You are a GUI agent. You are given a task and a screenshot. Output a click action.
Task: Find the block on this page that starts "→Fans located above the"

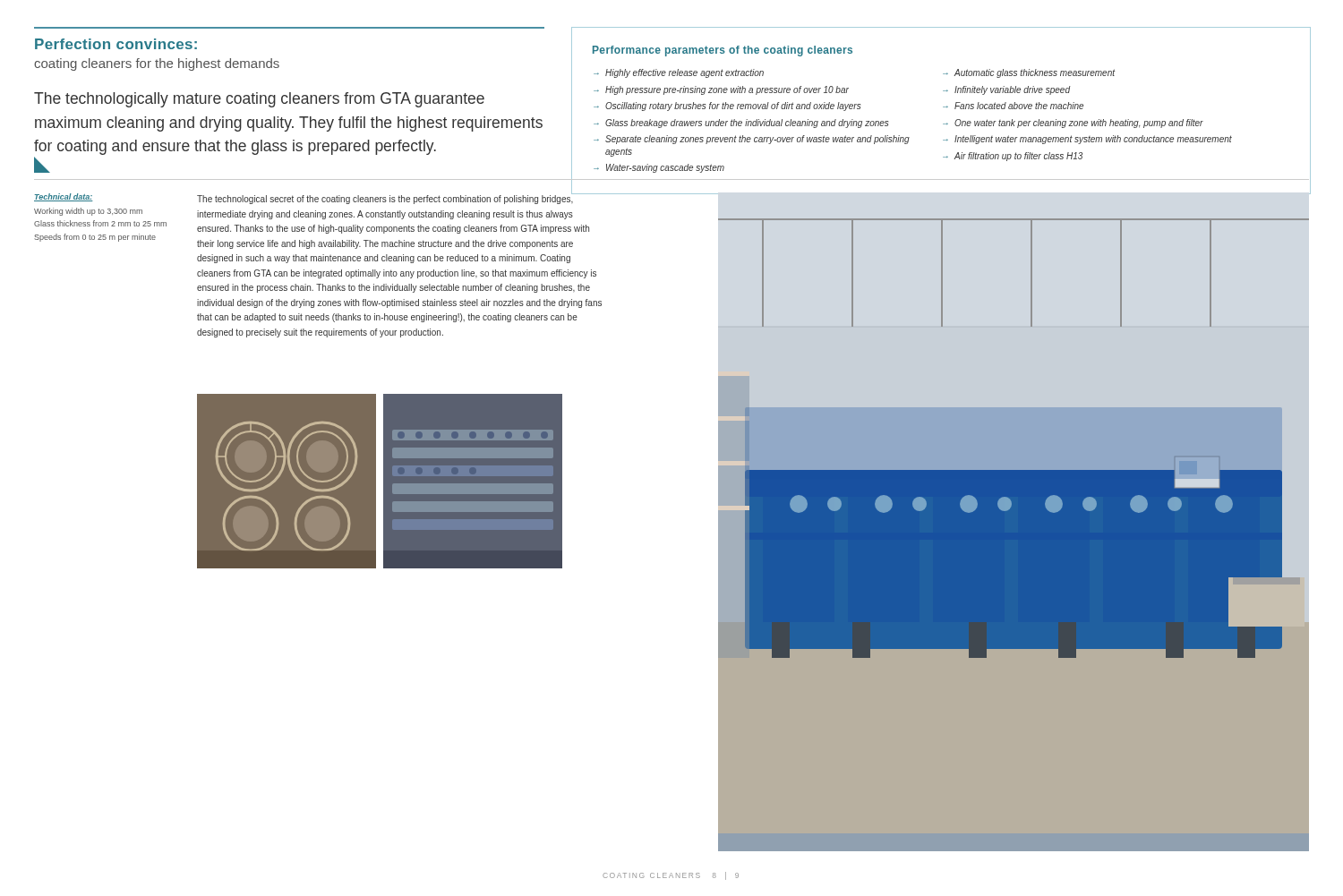(x=1012, y=106)
